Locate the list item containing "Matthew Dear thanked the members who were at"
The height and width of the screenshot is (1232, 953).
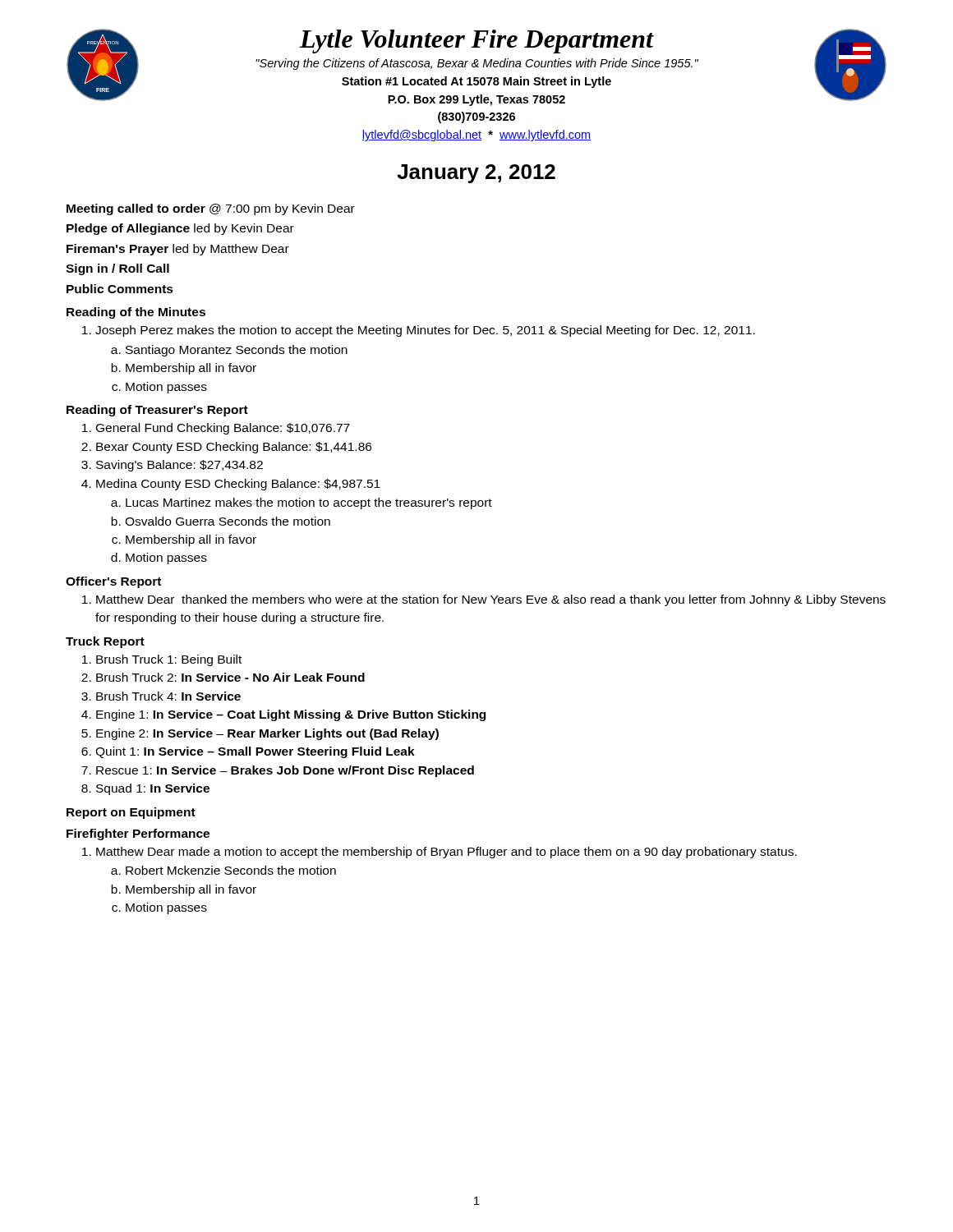point(476,609)
